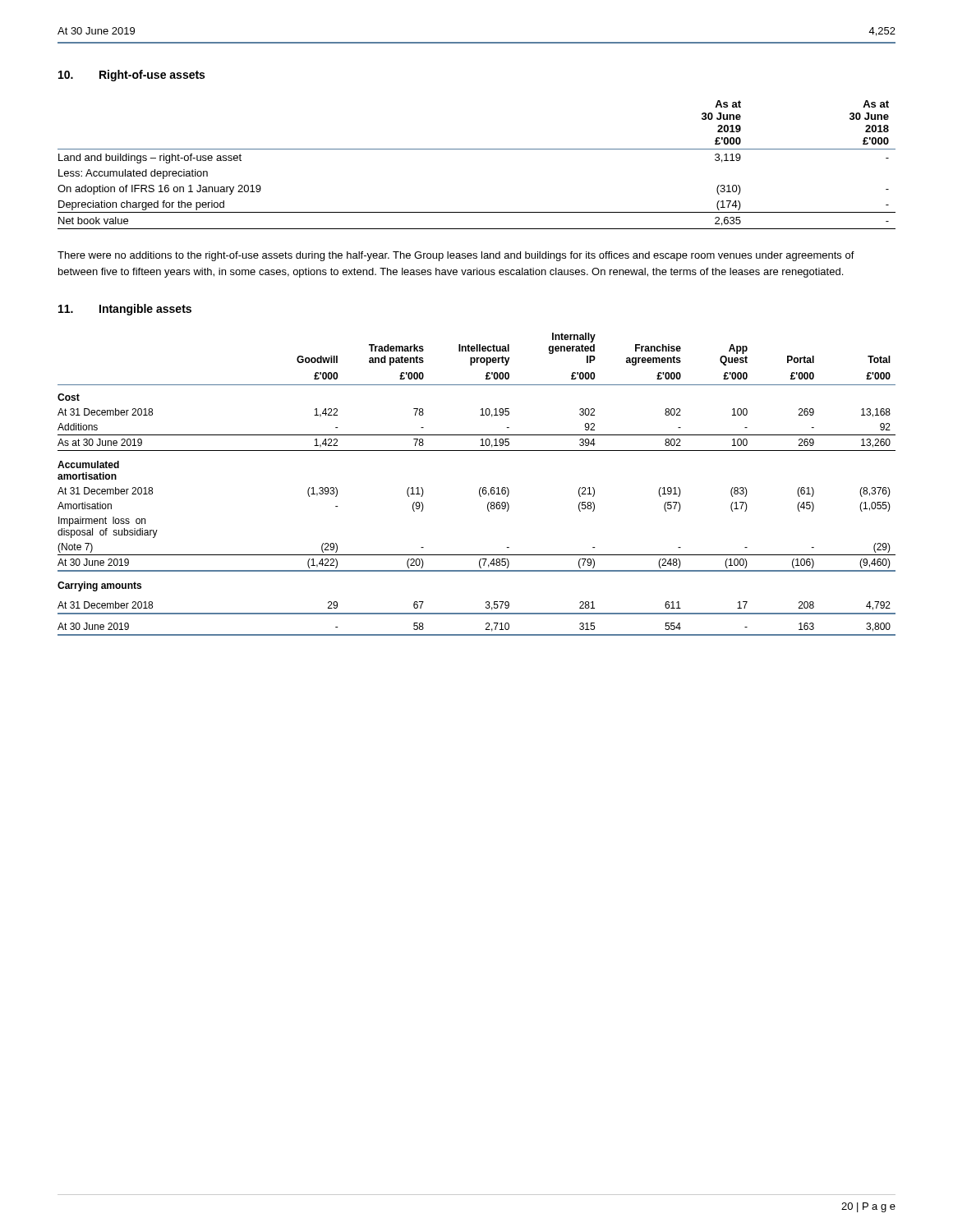The height and width of the screenshot is (1232, 953).
Task: Find the table that mentions "Trademarks and patents"
Action: click(476, 482)
